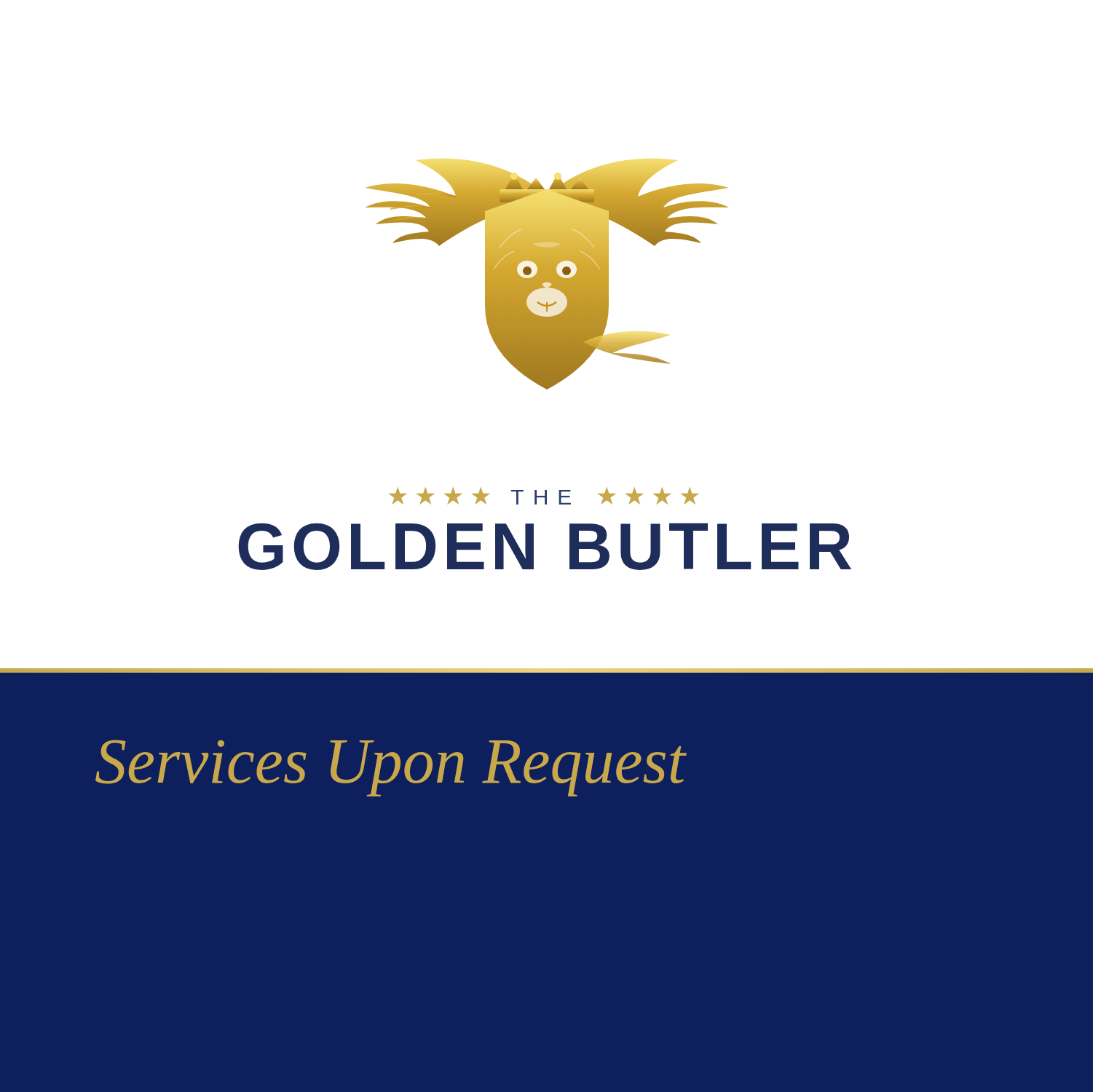The width and height of the screenshot is (1093, 1092).
Task: Find "★★★★ THE ★★★★ GOLDEN BUTLER" on this page
Action: 546,530
